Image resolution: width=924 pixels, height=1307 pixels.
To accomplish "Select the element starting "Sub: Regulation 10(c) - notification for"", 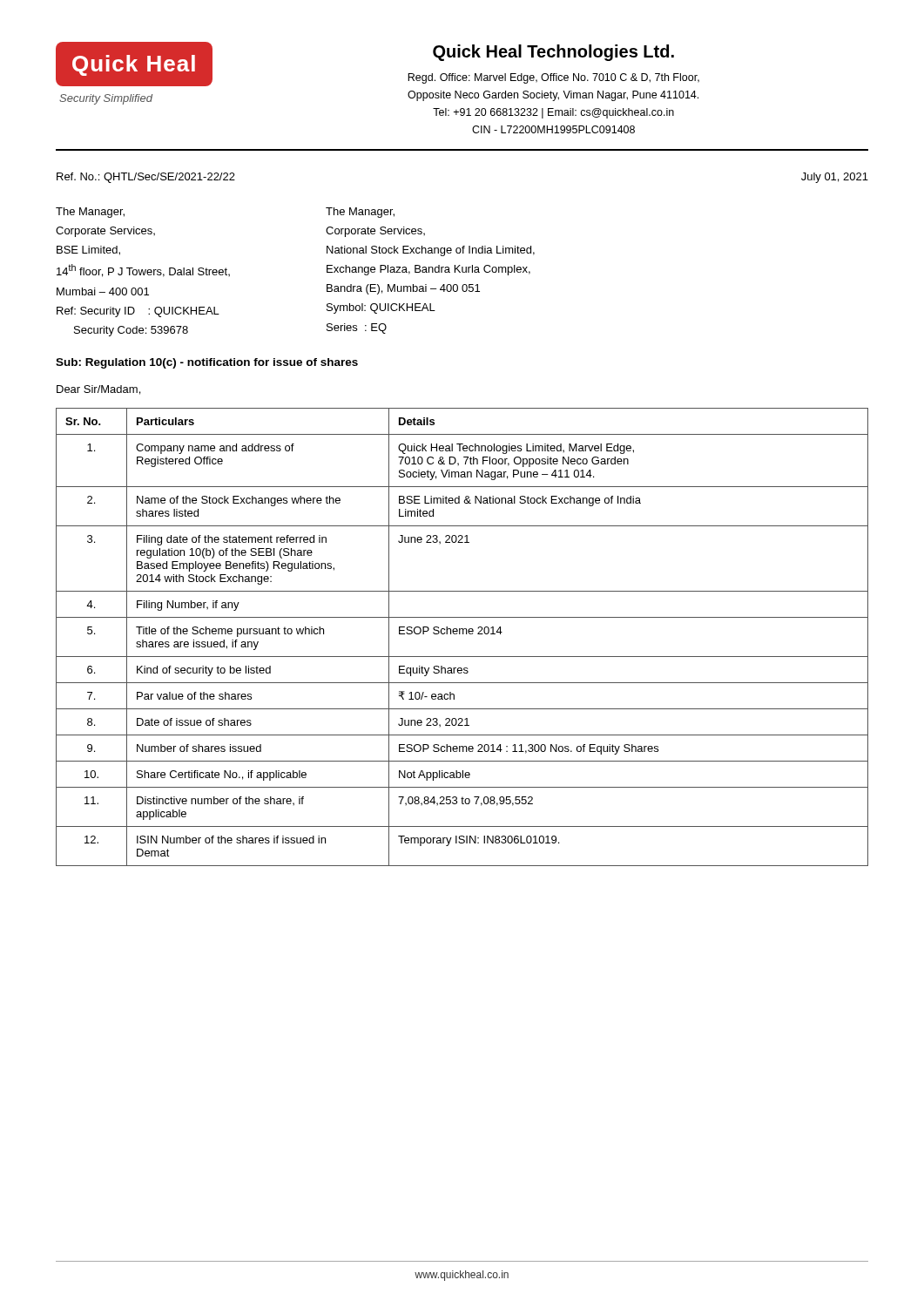I will (x=207, y=362).
